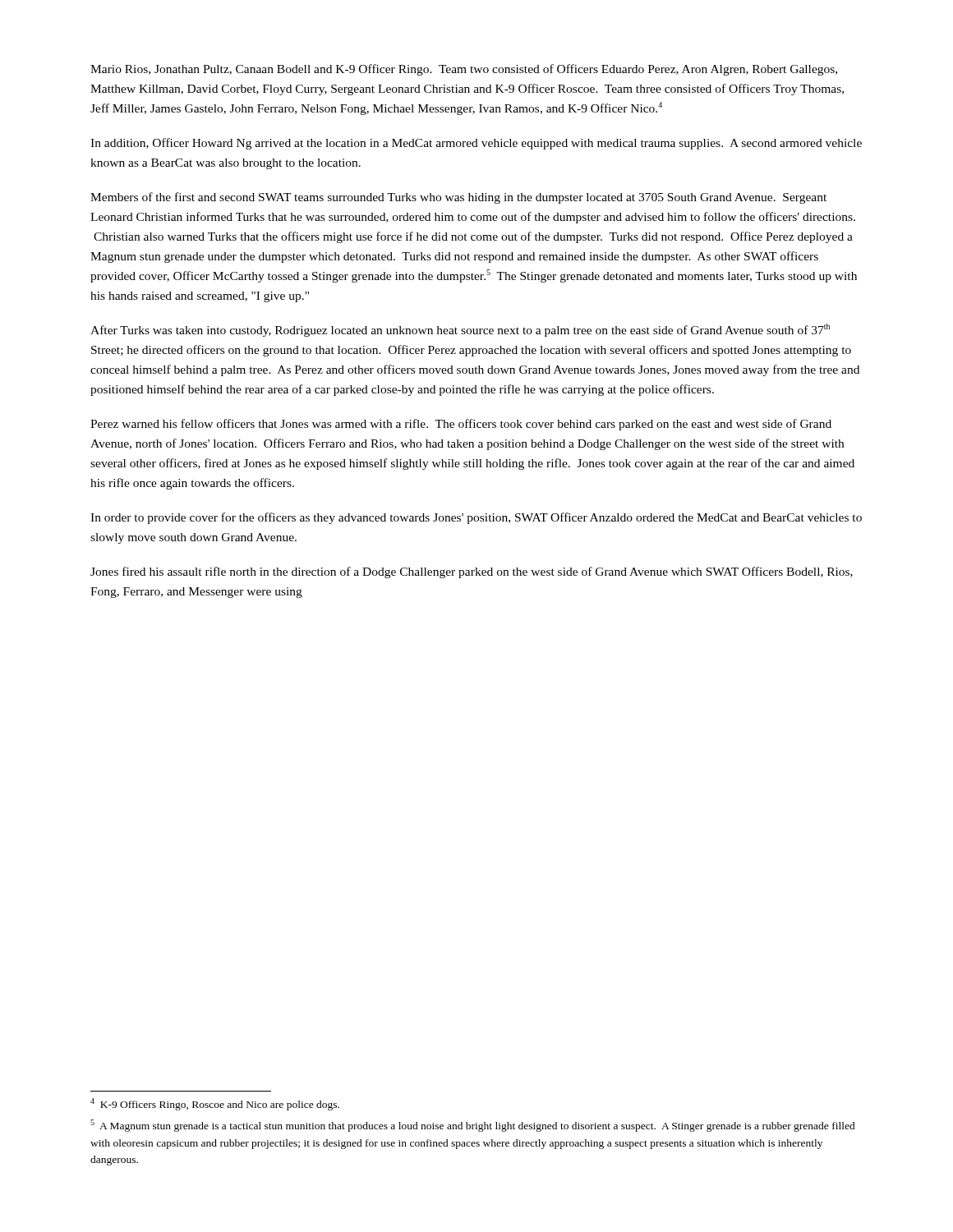
Task: Locate the block of text that opens with "In addition, Officer"
Action: tap(476, 152)
